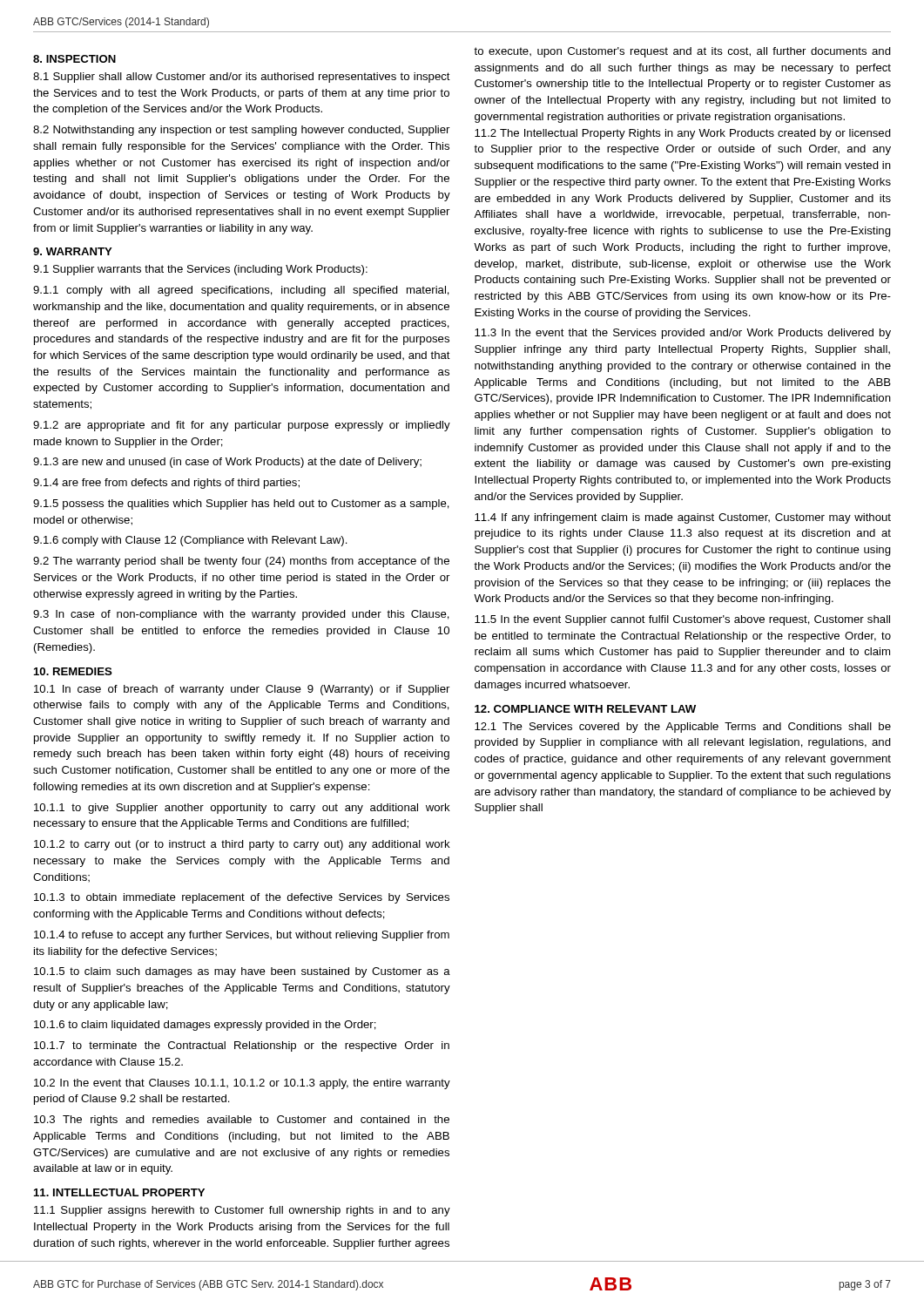Screen dimensions: 1307x924
Task: Locate the text block containing "1.3 to obtain immediate replacement of the"
Action: 241,906
